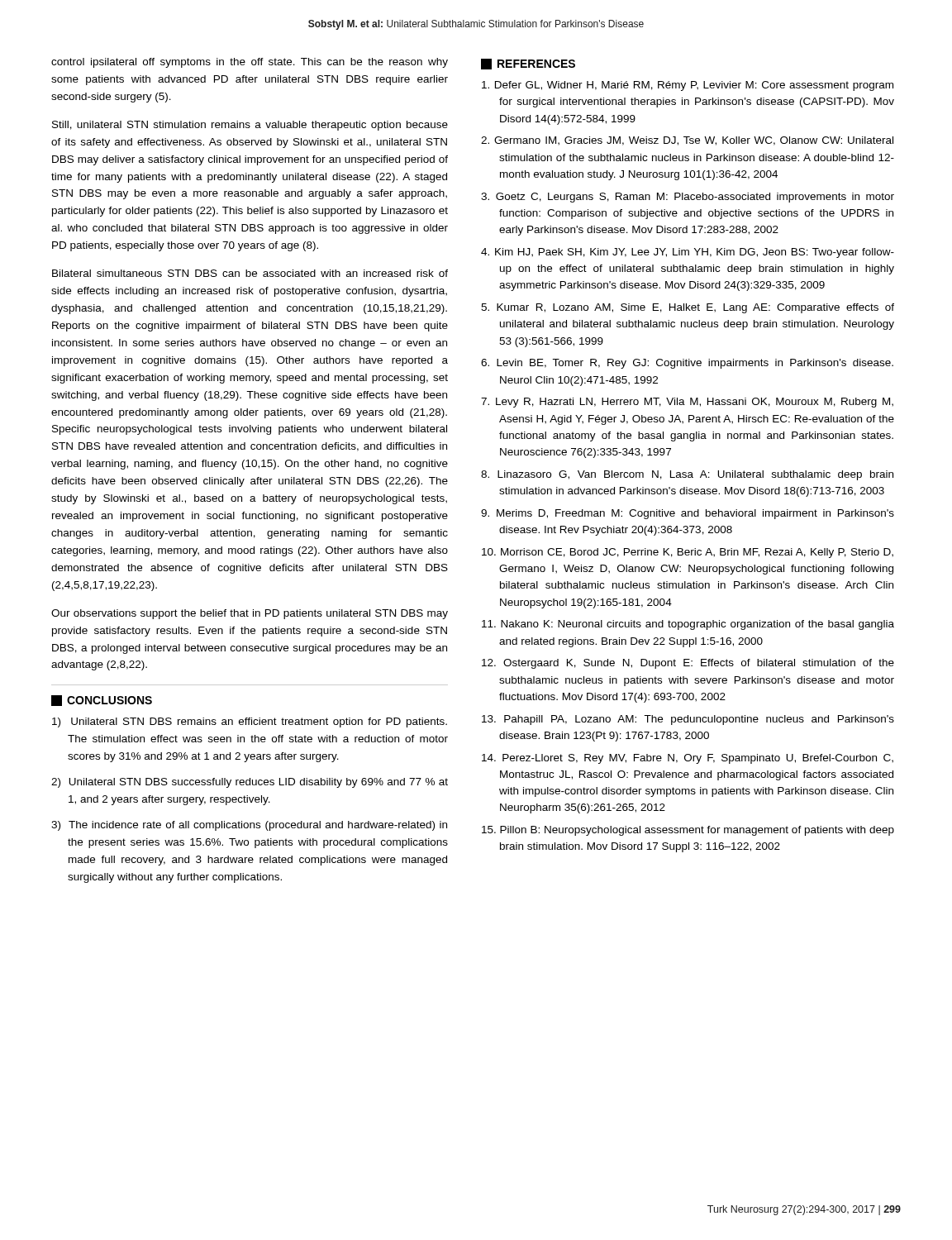Find the block starting "12. Ostergaard K, Sunde N, Dupont E:"
Screen dimensions: 1240x952
pyautogui.click(x=688, y=680)
